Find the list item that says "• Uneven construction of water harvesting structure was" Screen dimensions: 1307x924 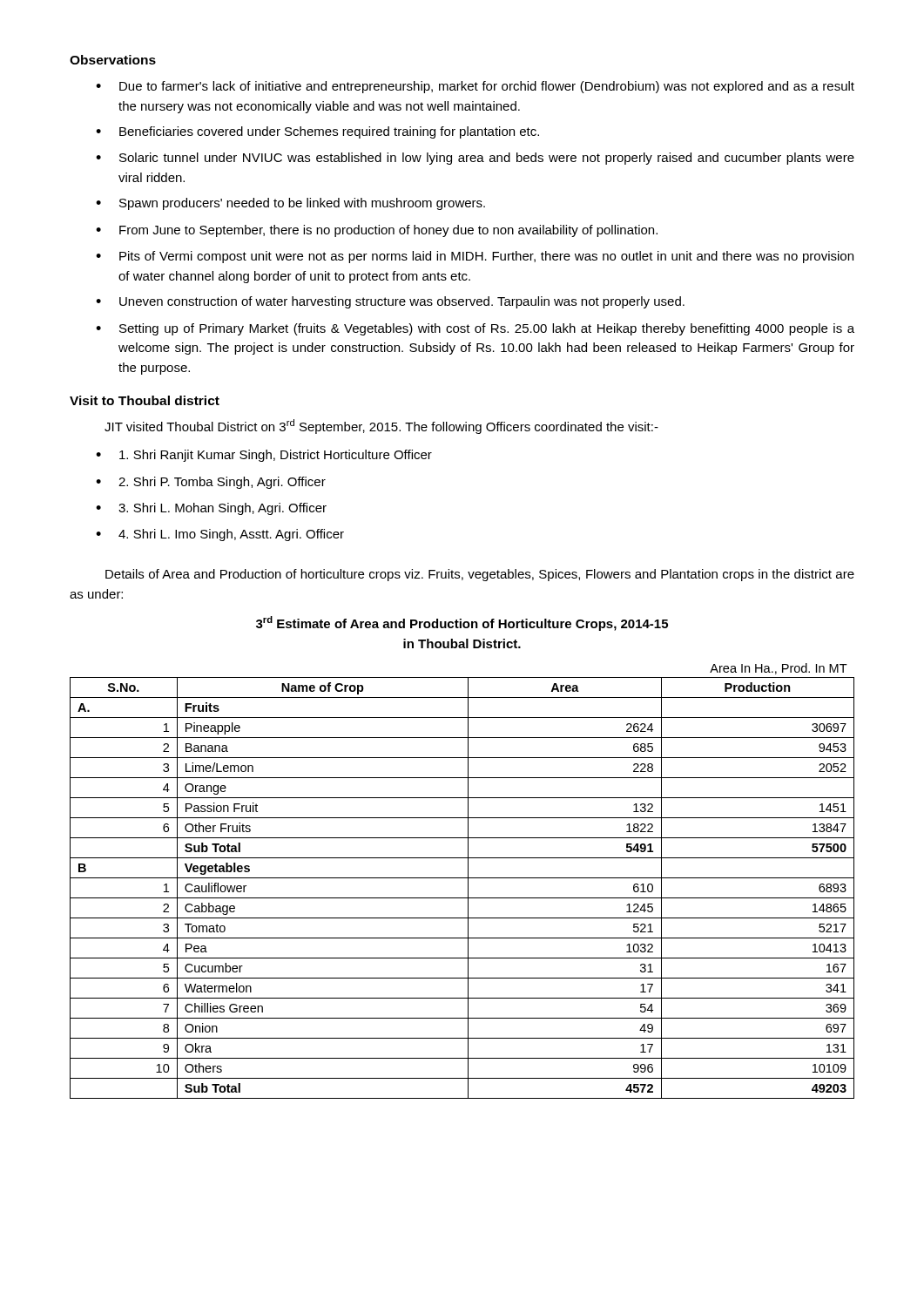click(x=475, y=302)
